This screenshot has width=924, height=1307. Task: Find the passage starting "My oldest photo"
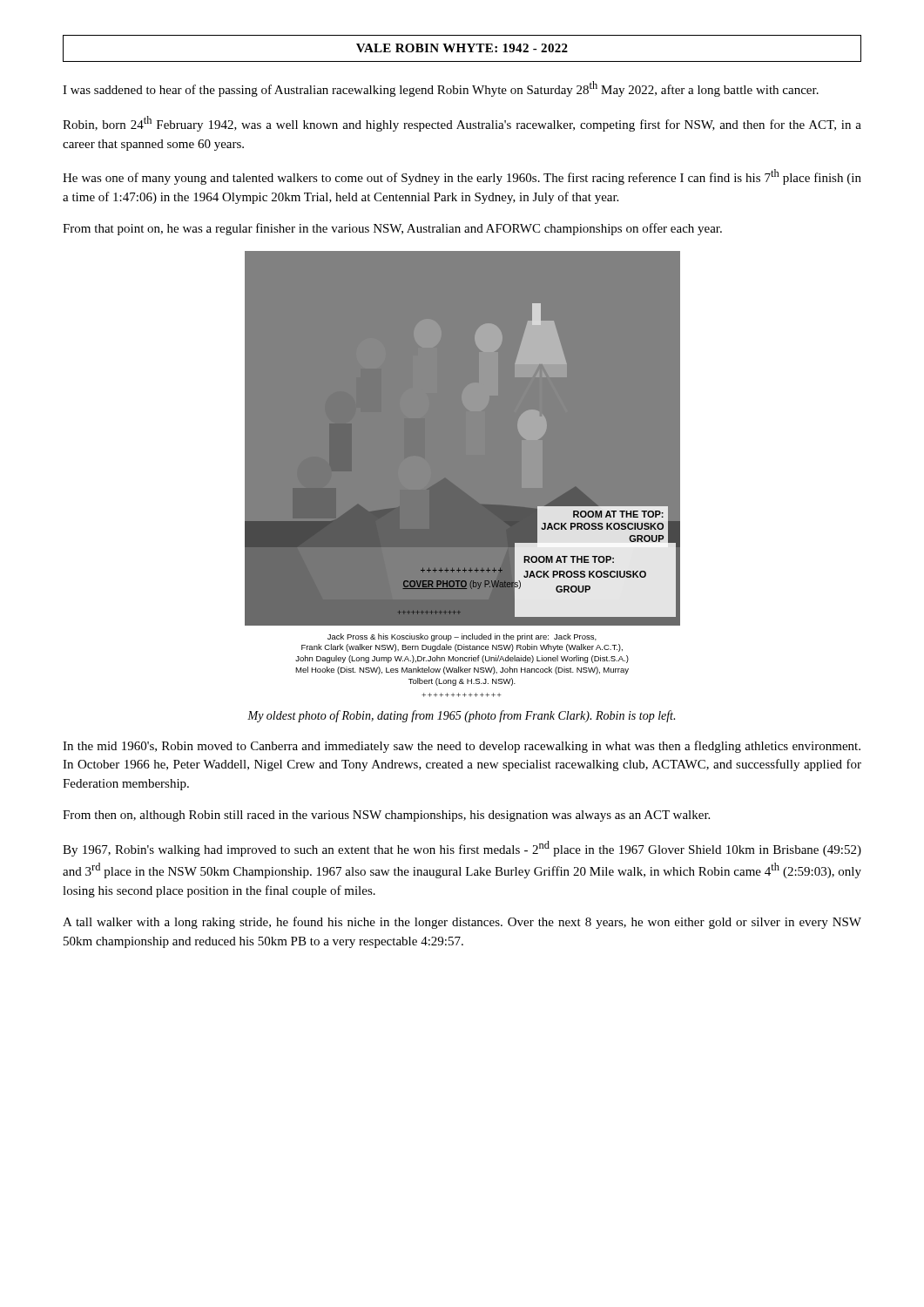pos(462,715)
